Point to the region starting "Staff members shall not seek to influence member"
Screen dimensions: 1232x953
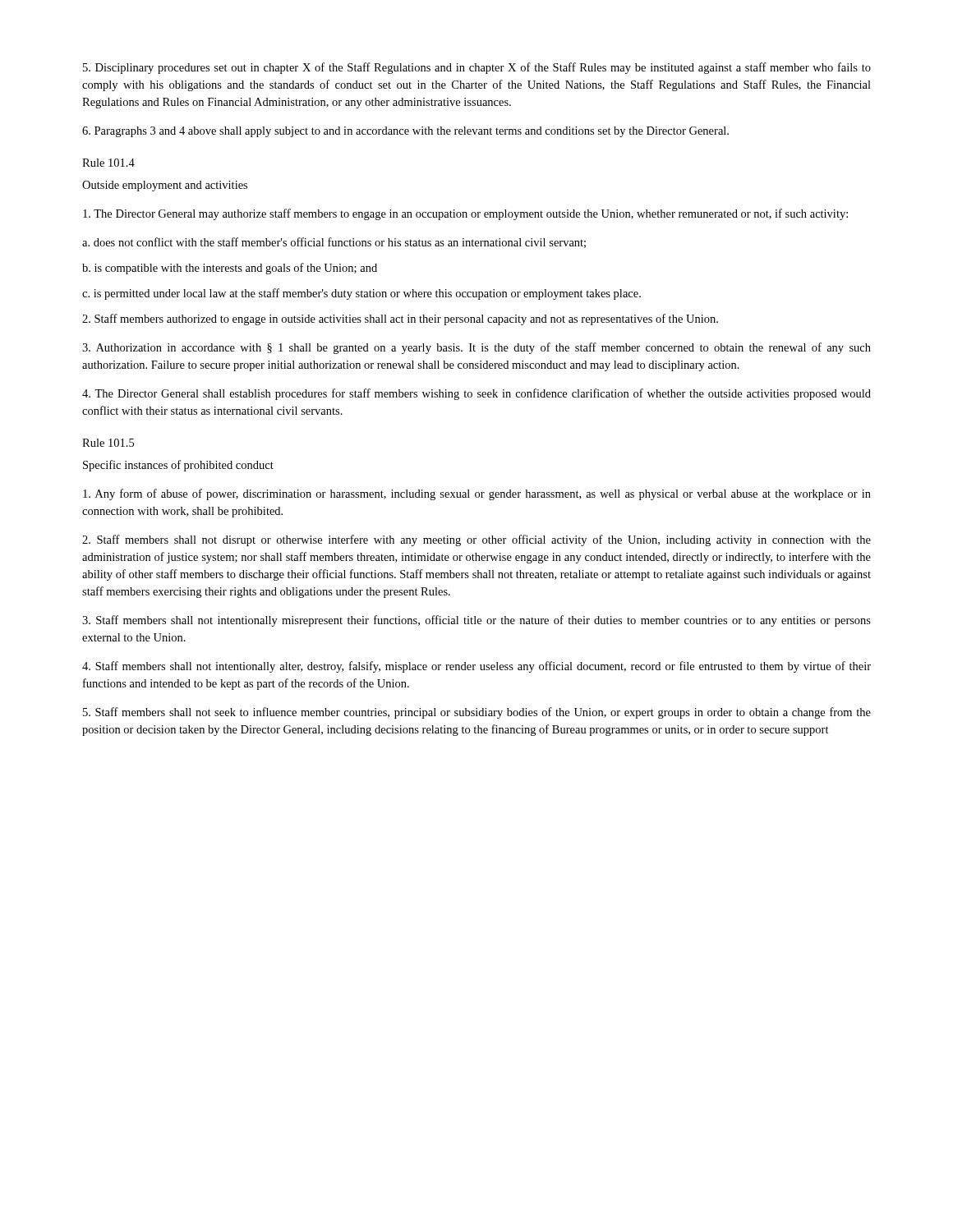(x=476, y=721)
